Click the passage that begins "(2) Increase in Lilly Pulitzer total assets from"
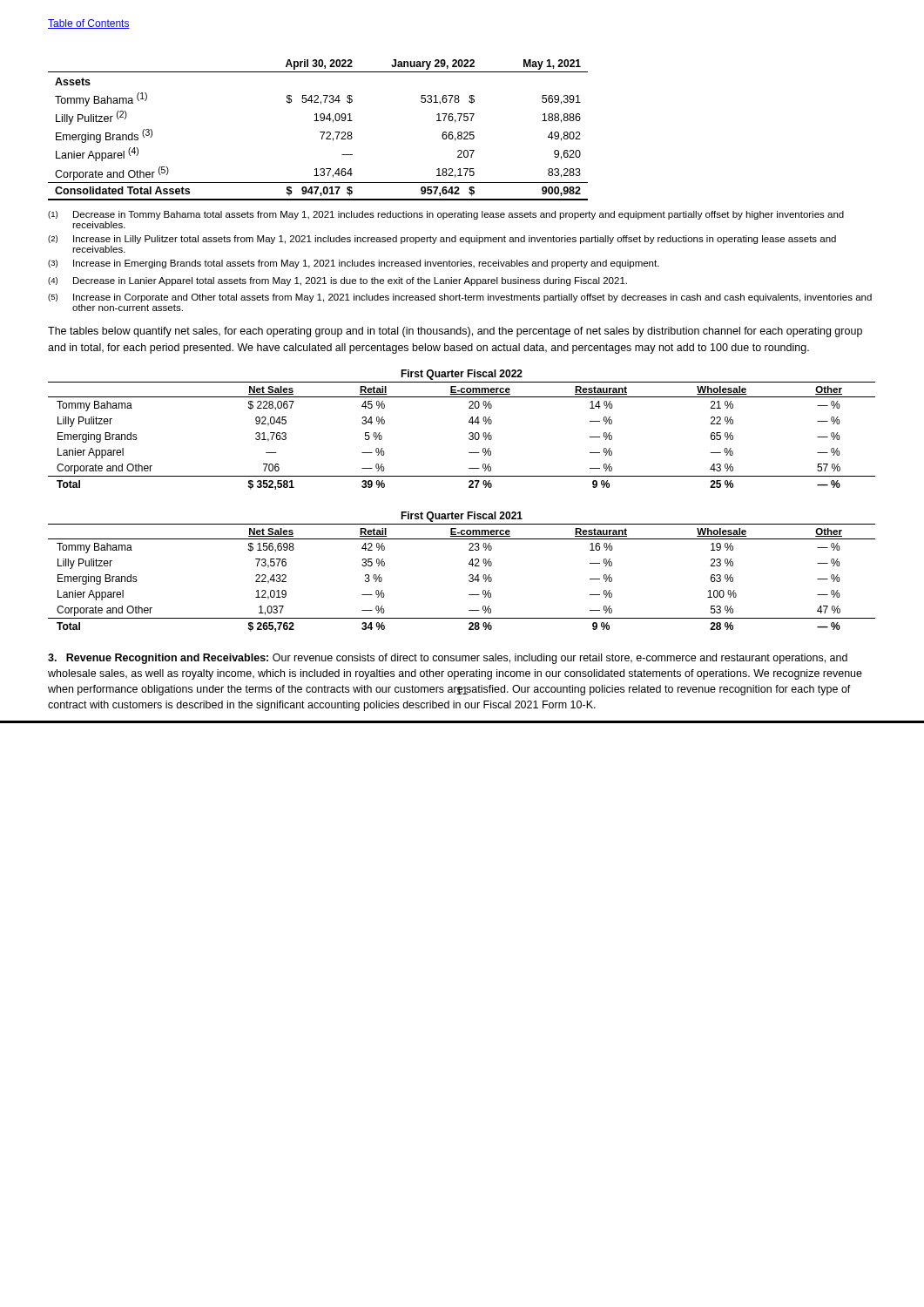The height and width of the screenshot is (1307, 924). [462, 244]
